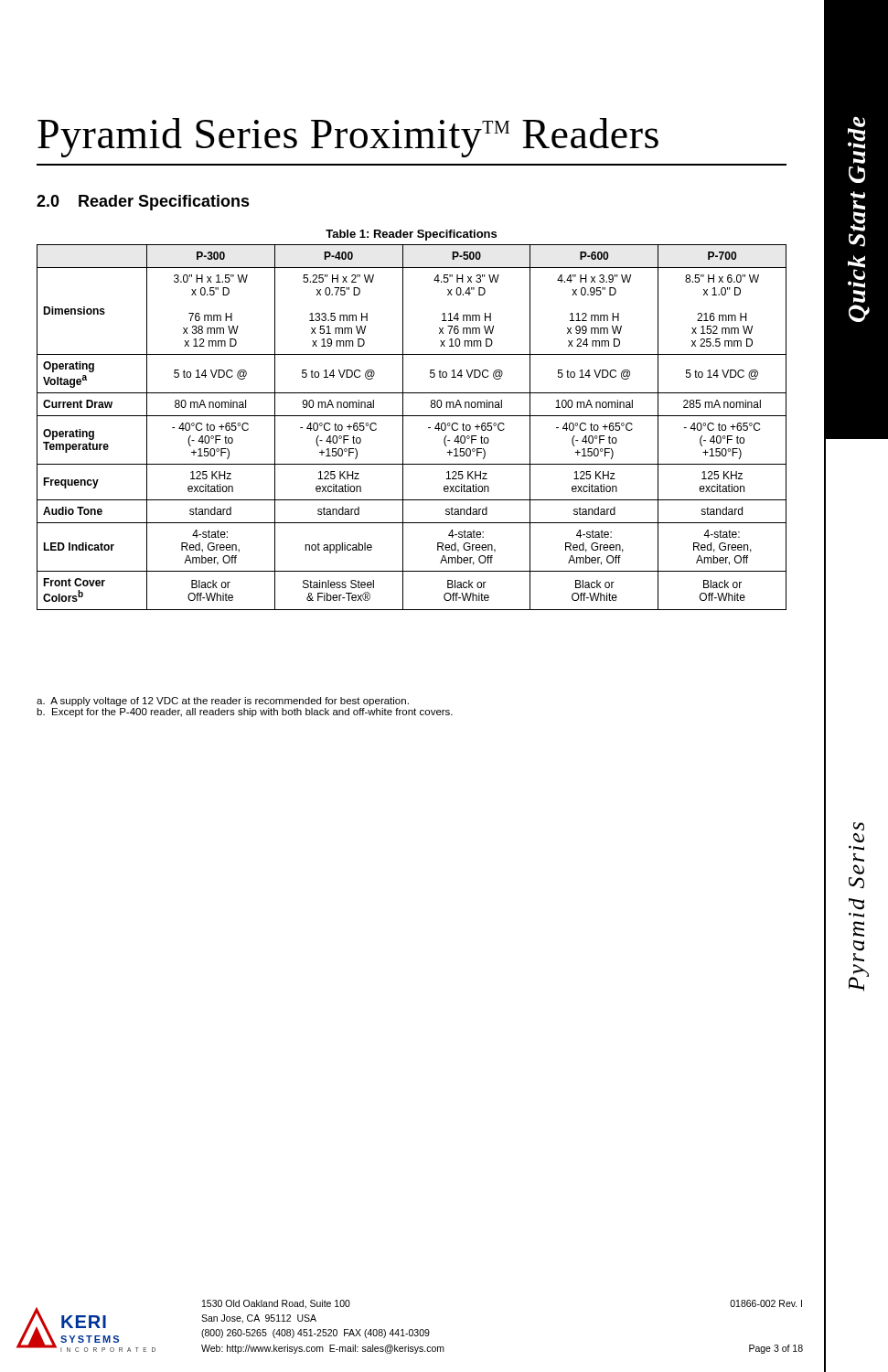The height and width of the screenshot is (1372, 888).
Task: Find the table
Action: (x=412, y=427)
